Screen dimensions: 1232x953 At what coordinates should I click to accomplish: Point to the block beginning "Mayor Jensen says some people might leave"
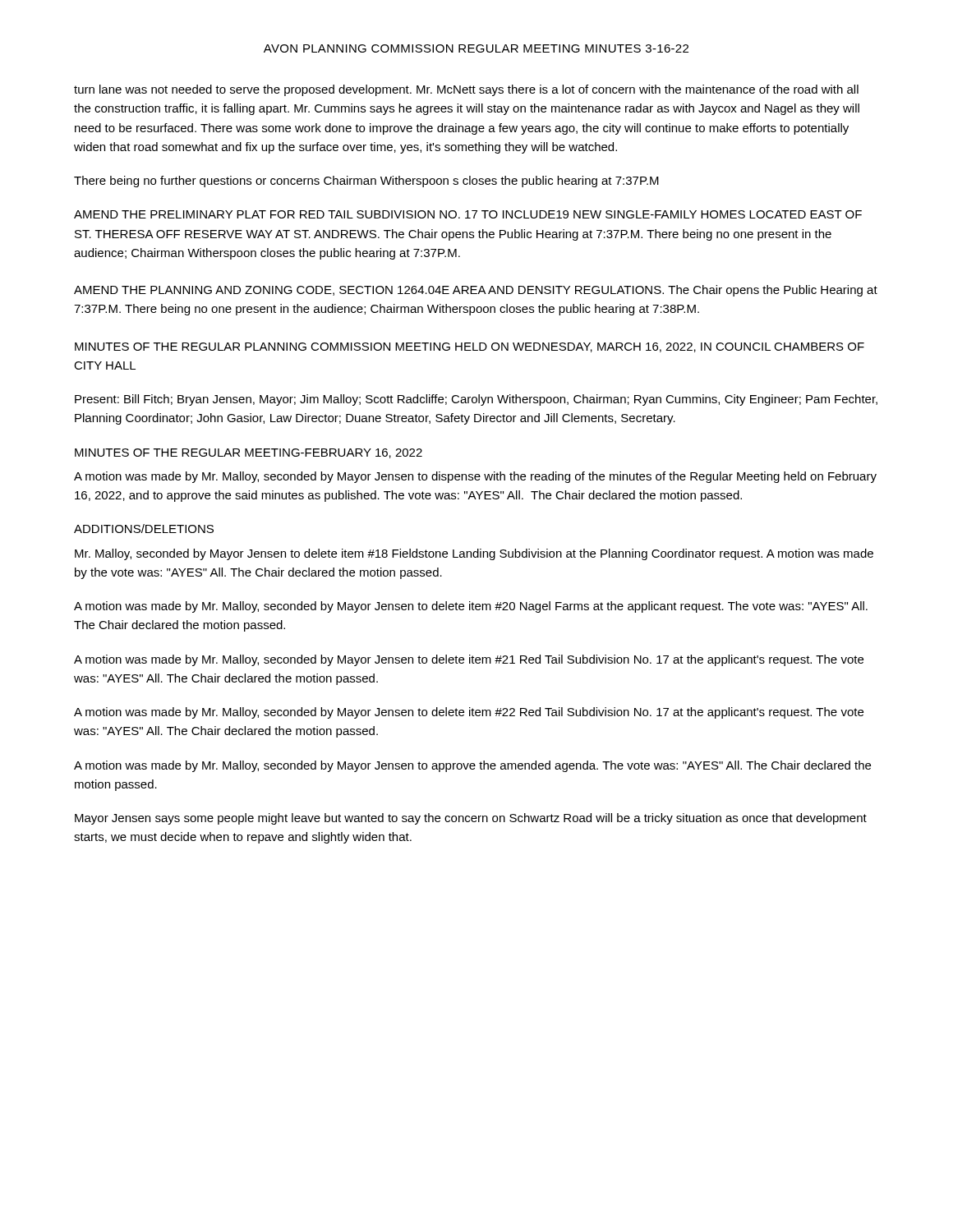[x=470, y=827]
